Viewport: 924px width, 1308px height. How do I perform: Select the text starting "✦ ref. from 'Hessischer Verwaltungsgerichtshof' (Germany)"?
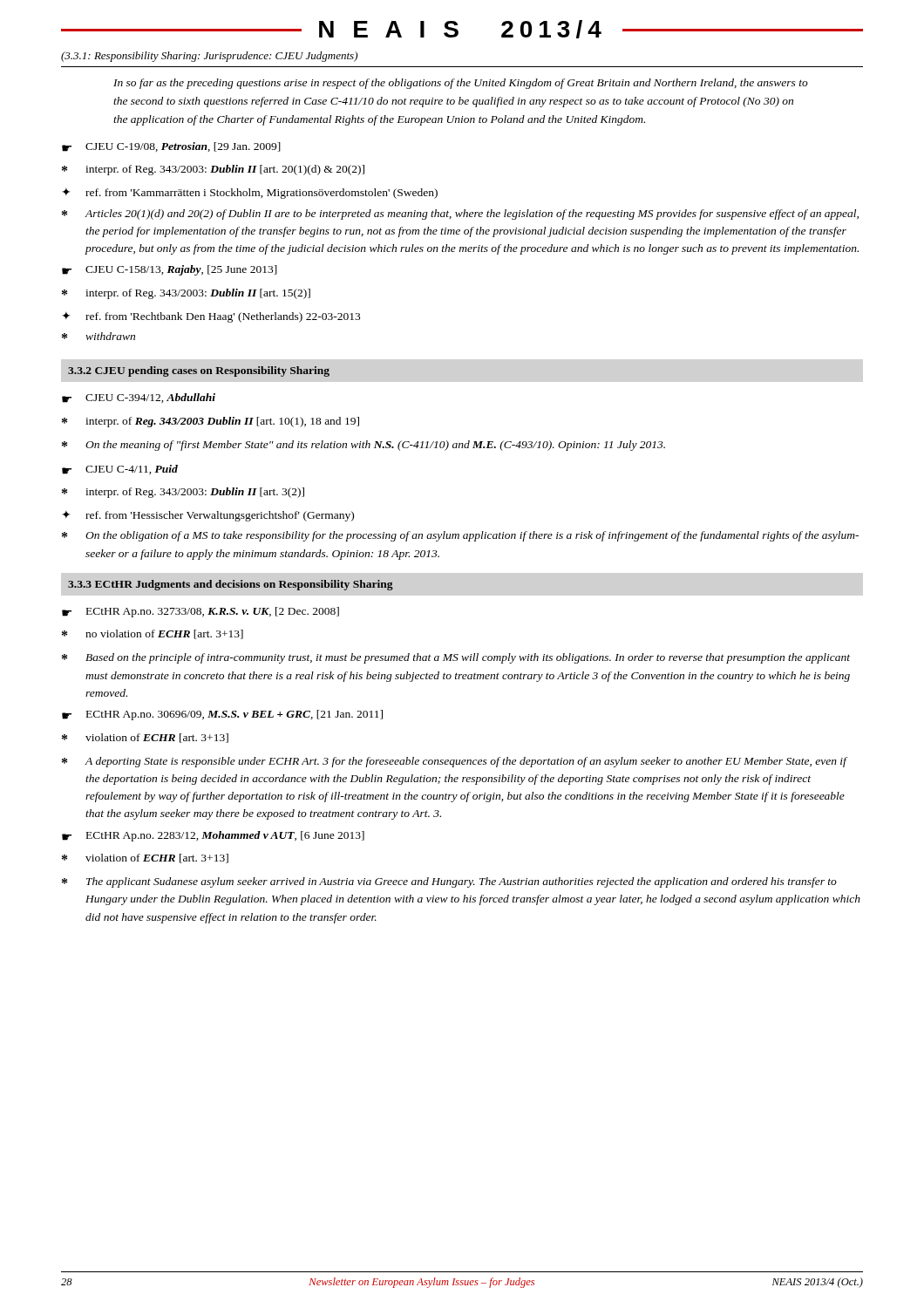coord(208,516)
